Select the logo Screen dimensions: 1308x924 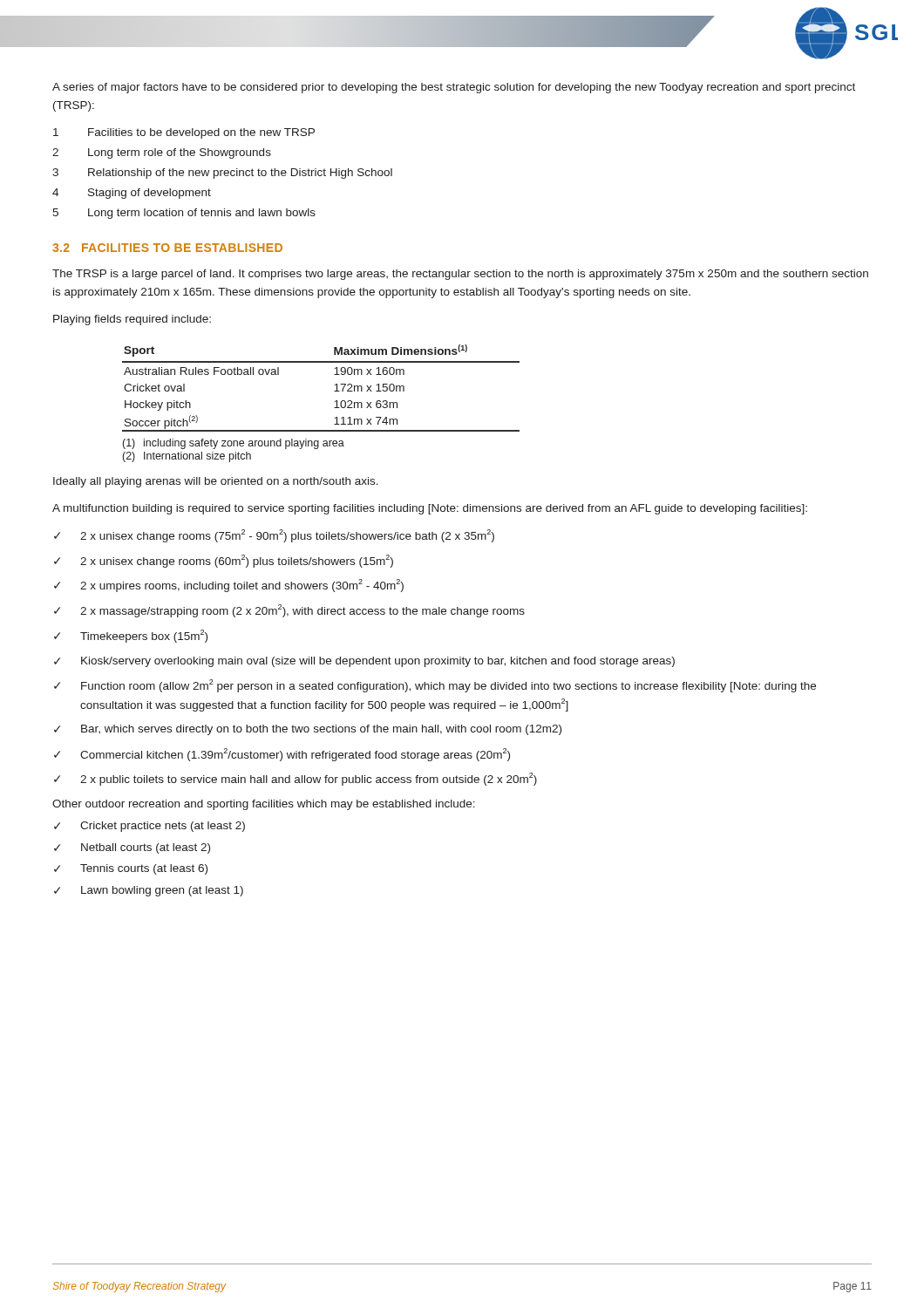462,31
